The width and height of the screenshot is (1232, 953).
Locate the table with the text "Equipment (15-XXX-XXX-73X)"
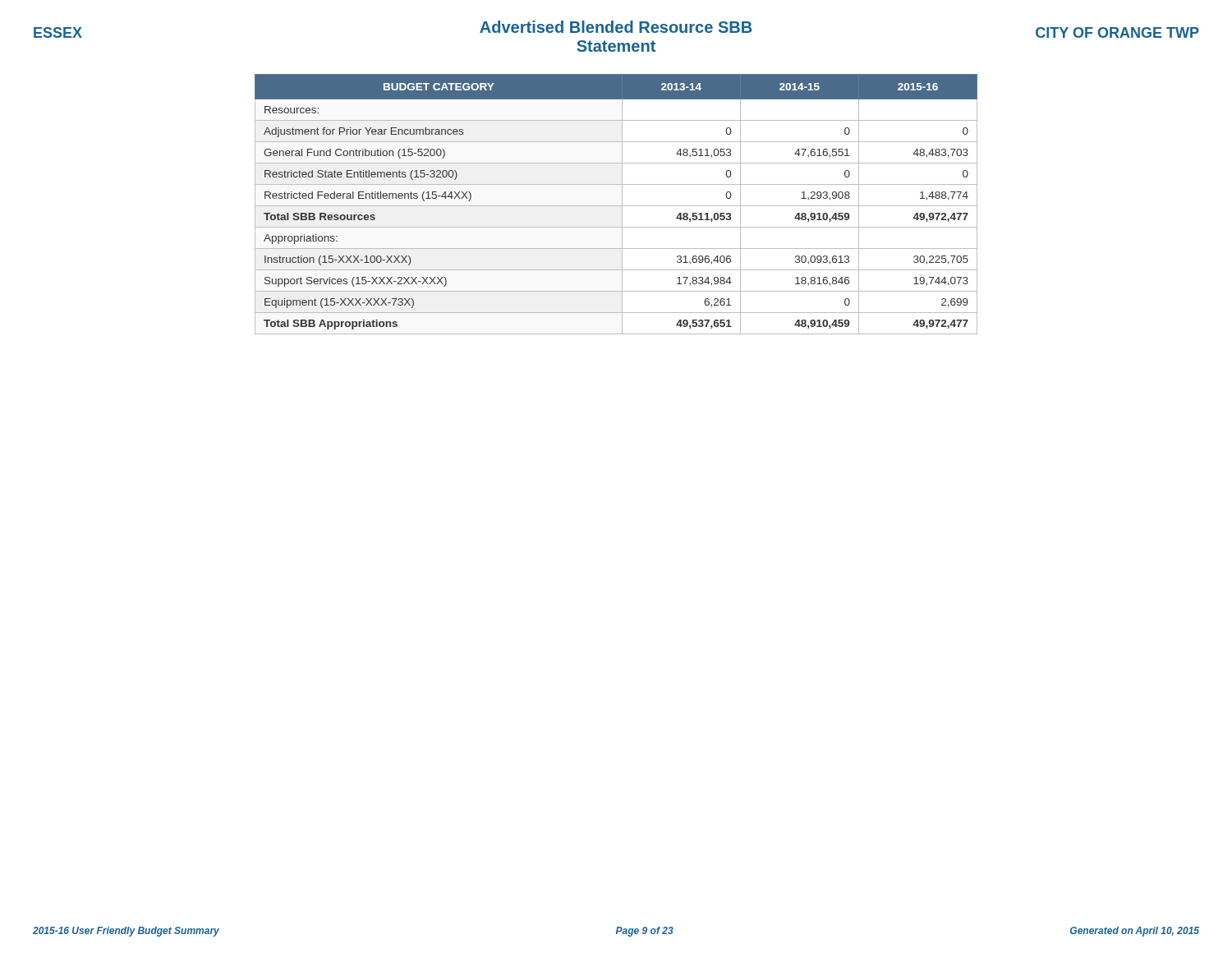tap(616, 204)
